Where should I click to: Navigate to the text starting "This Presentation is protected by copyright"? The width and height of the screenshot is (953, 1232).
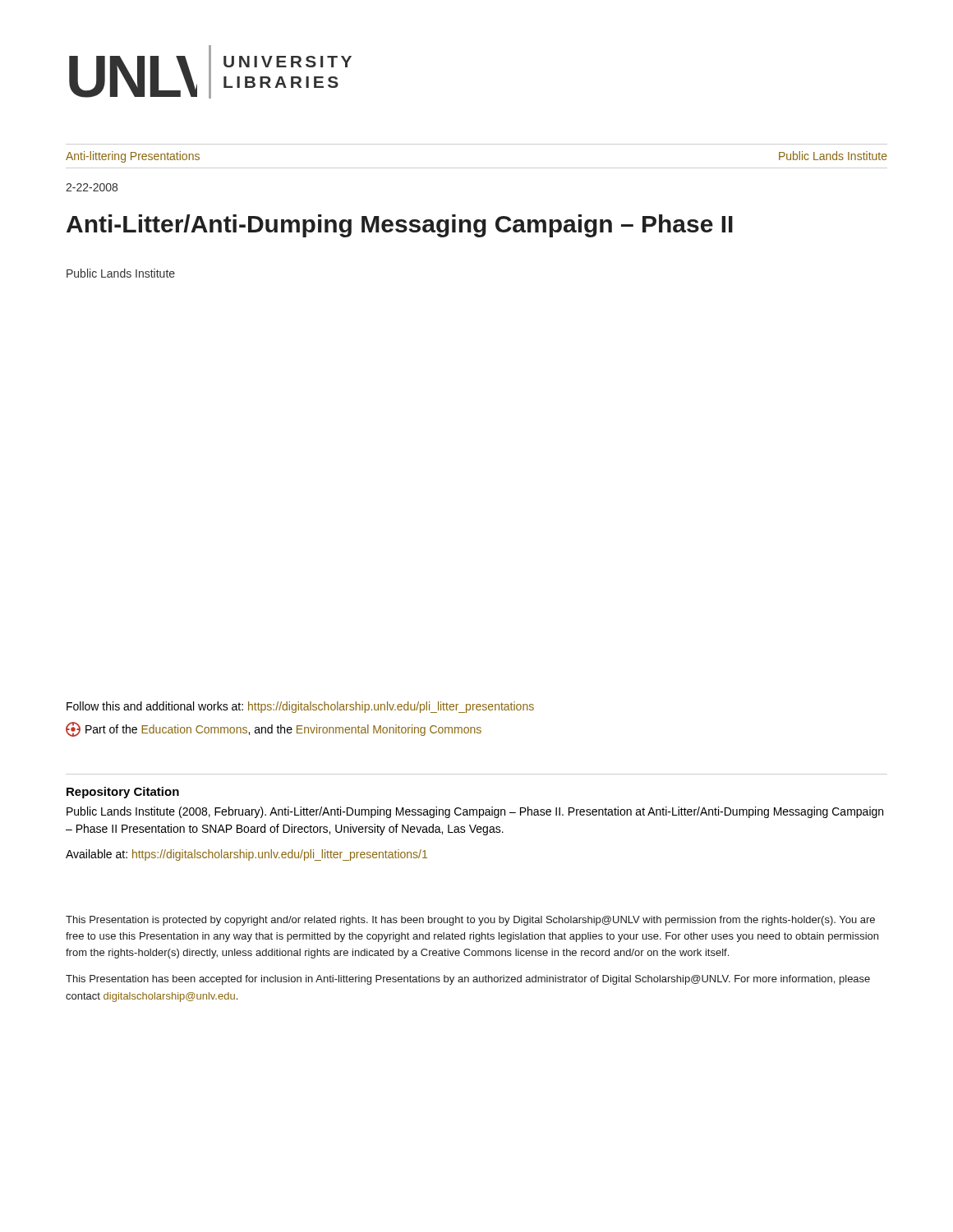click(x=472, y=936)
